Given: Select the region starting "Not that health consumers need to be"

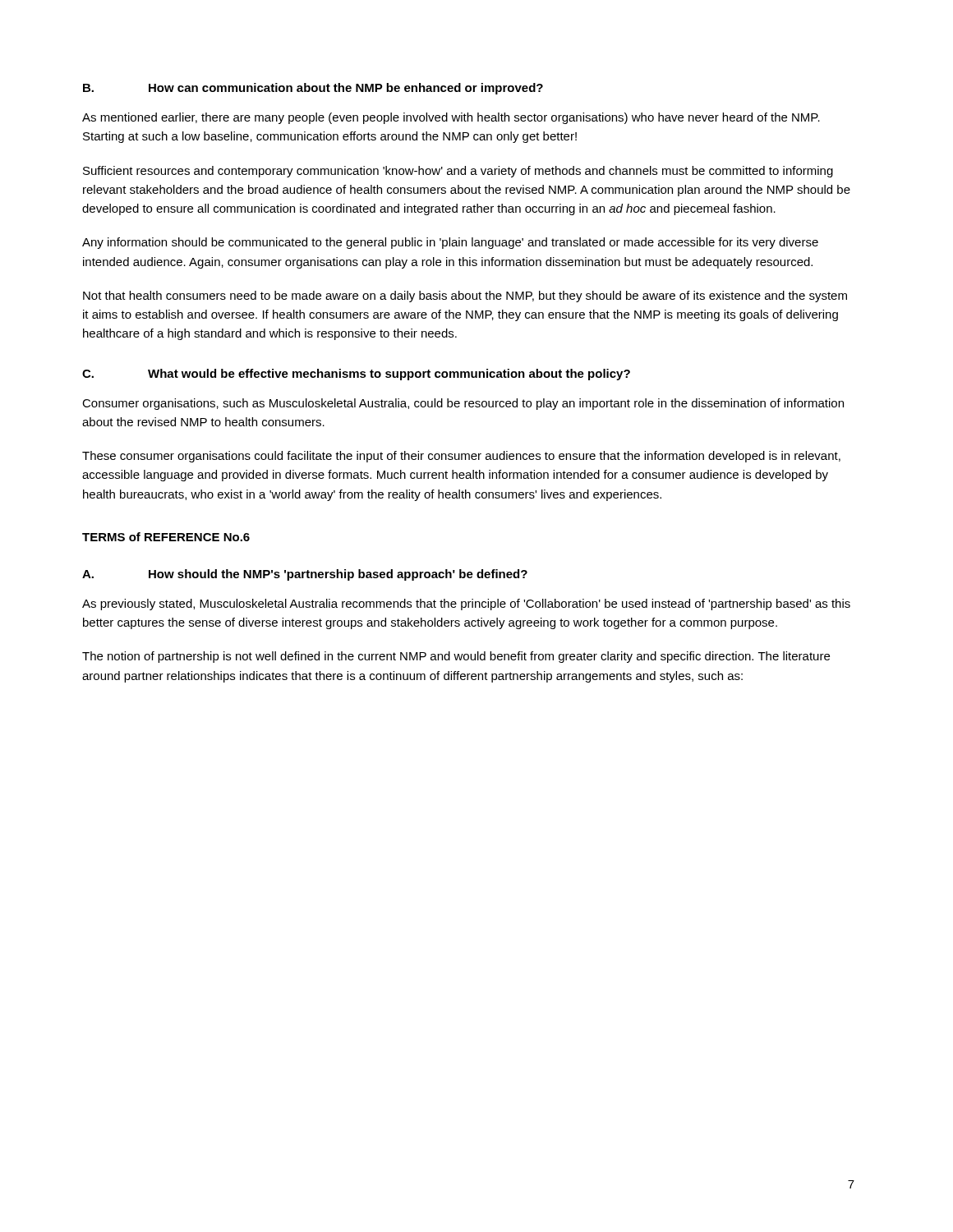Looking at the screenshot, I should pyautogui.click(x=465, y=314).
